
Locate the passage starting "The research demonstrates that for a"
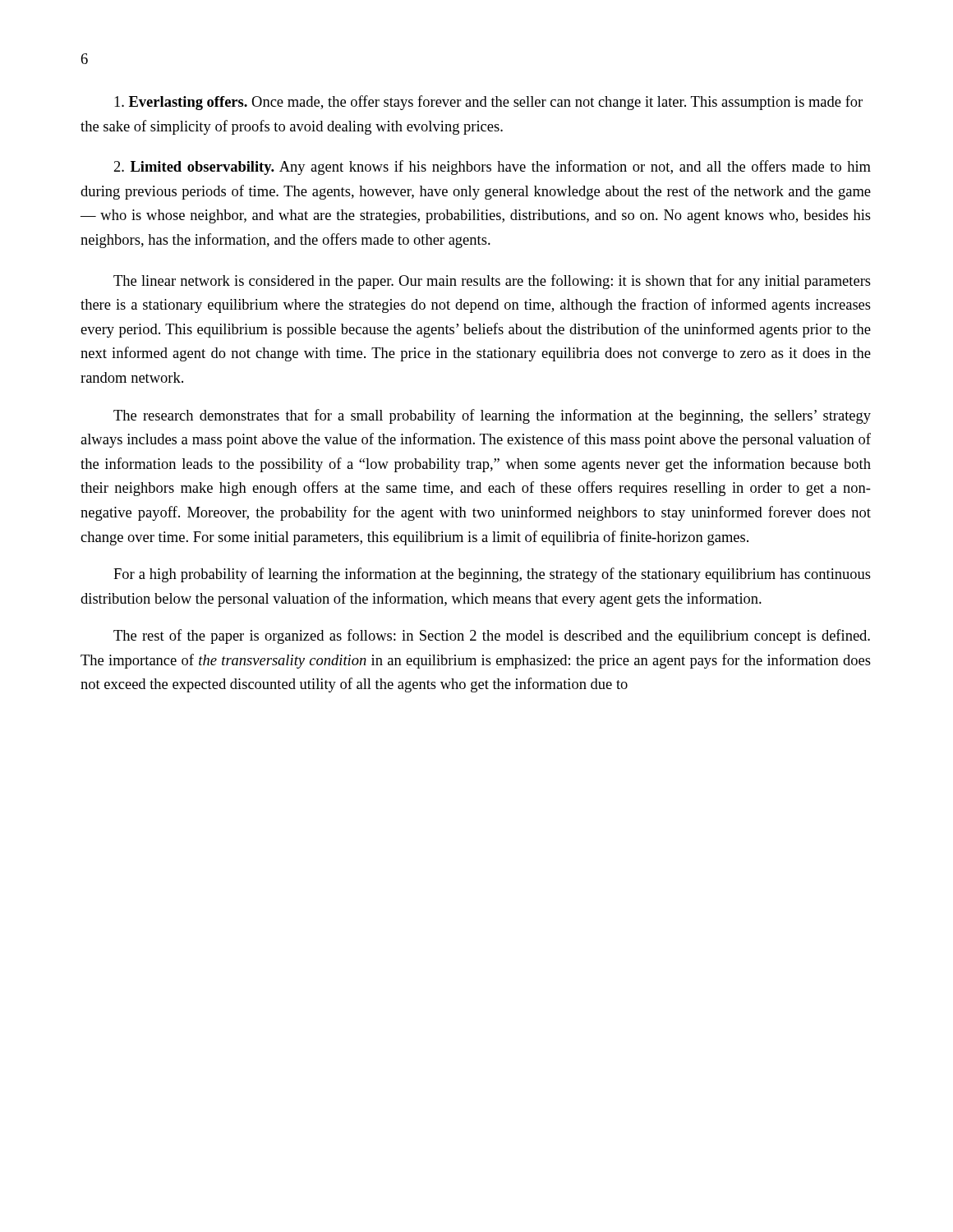pyautogui.click(x=476, y=476)
